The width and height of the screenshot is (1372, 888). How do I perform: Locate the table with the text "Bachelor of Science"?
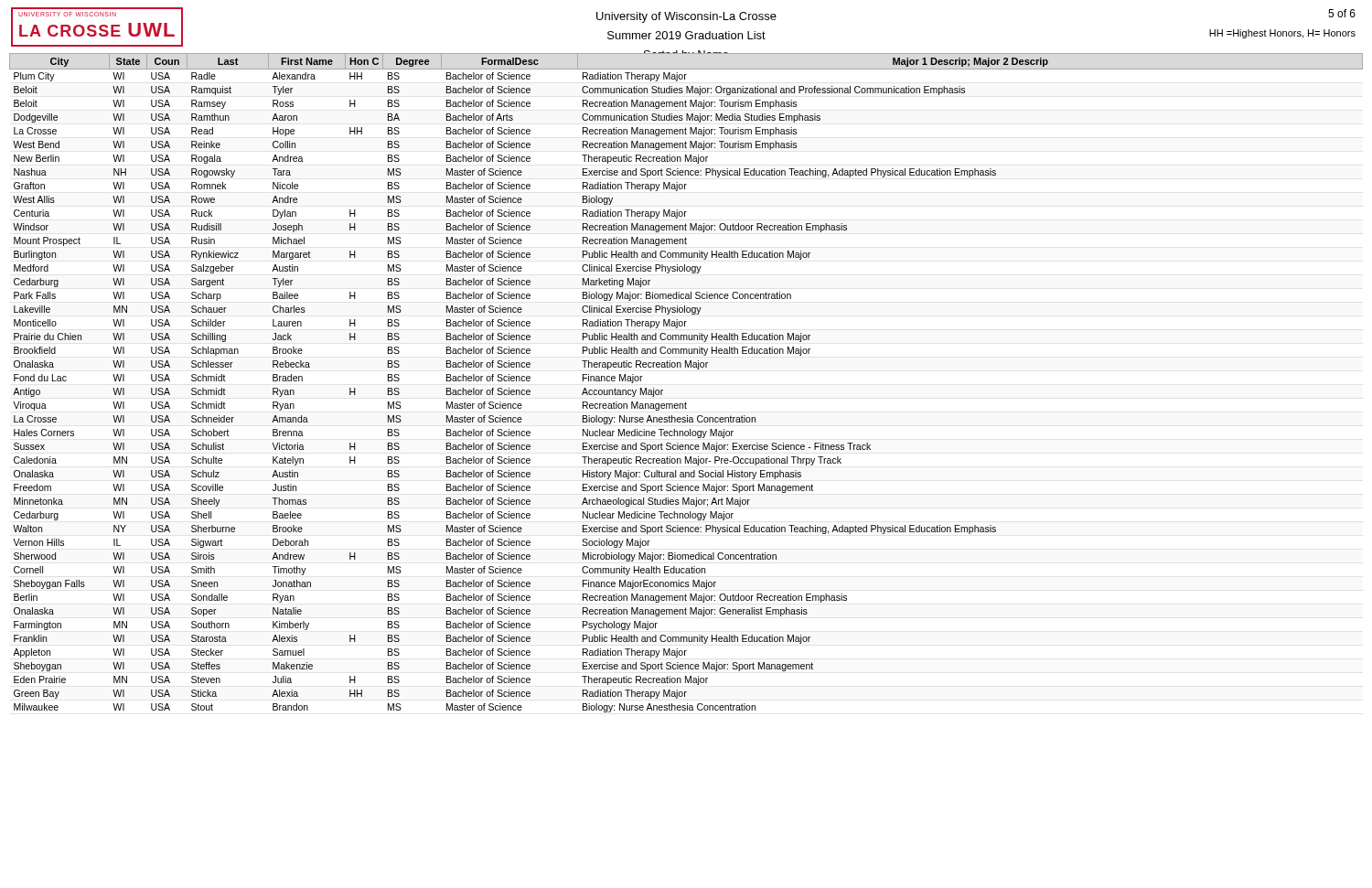pos(686,469)
